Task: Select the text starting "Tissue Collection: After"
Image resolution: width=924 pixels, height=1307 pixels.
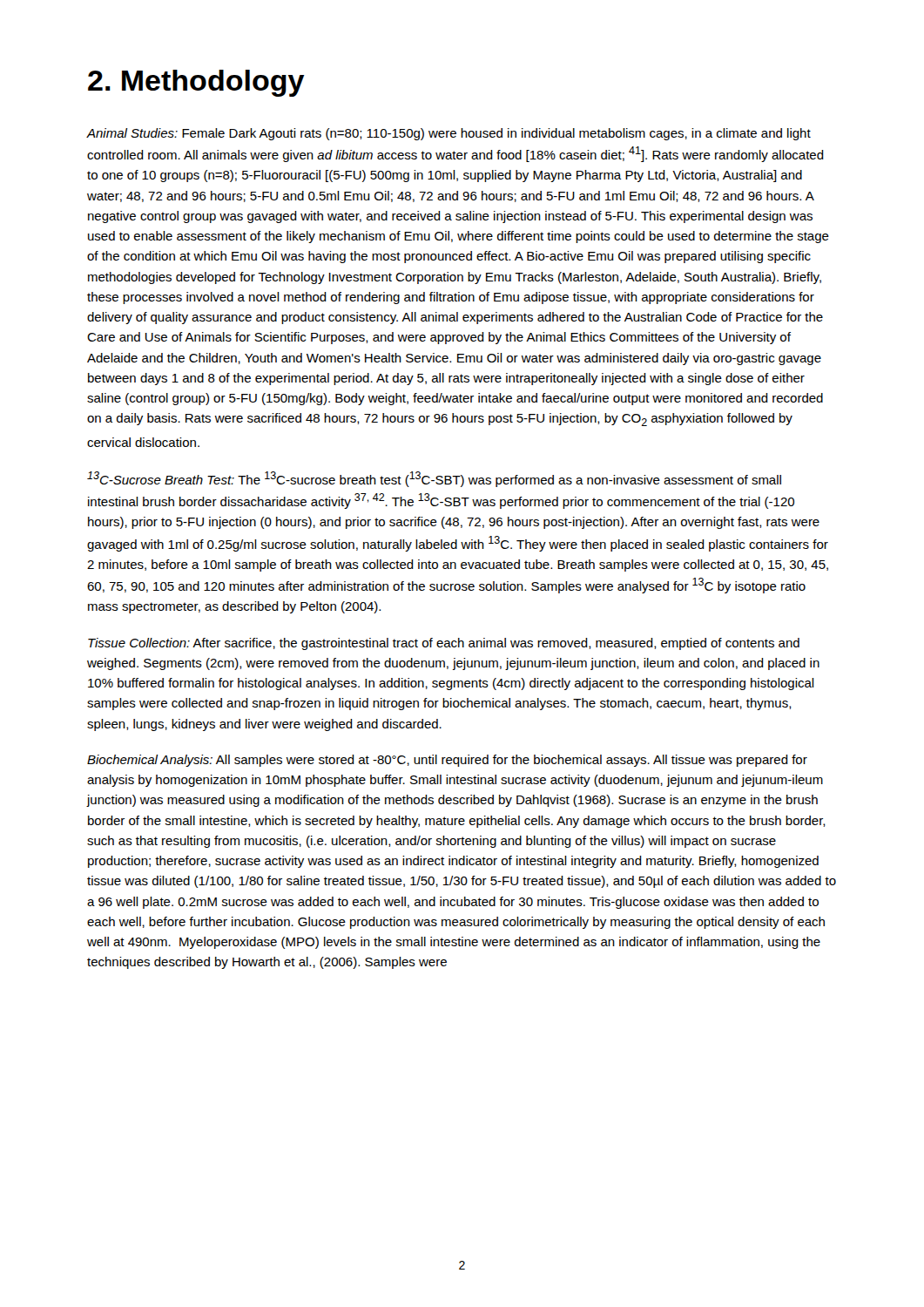Action: pyautogui.click(x=453, y=683)
